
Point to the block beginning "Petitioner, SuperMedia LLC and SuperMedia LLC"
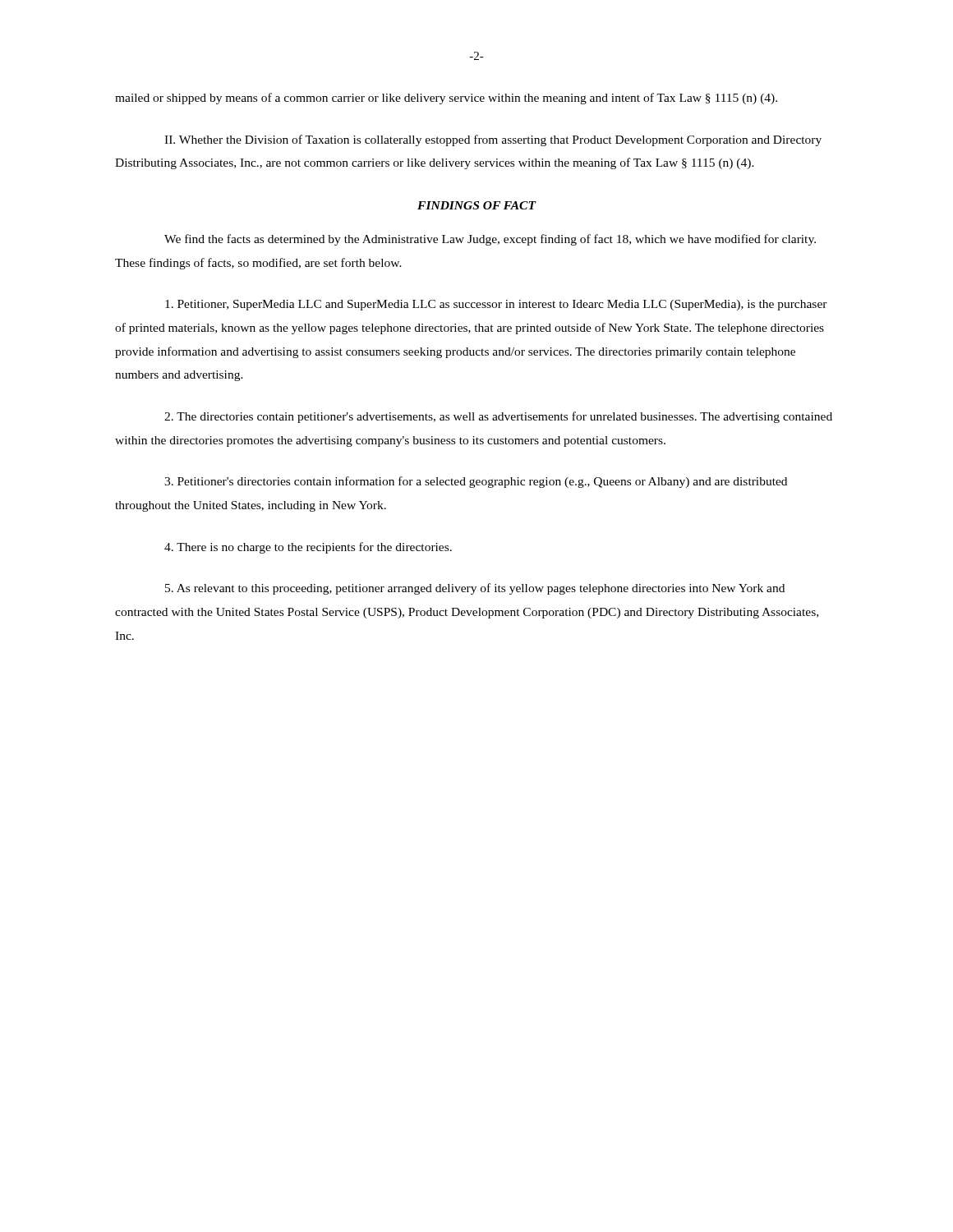click(x=471, y=339)
